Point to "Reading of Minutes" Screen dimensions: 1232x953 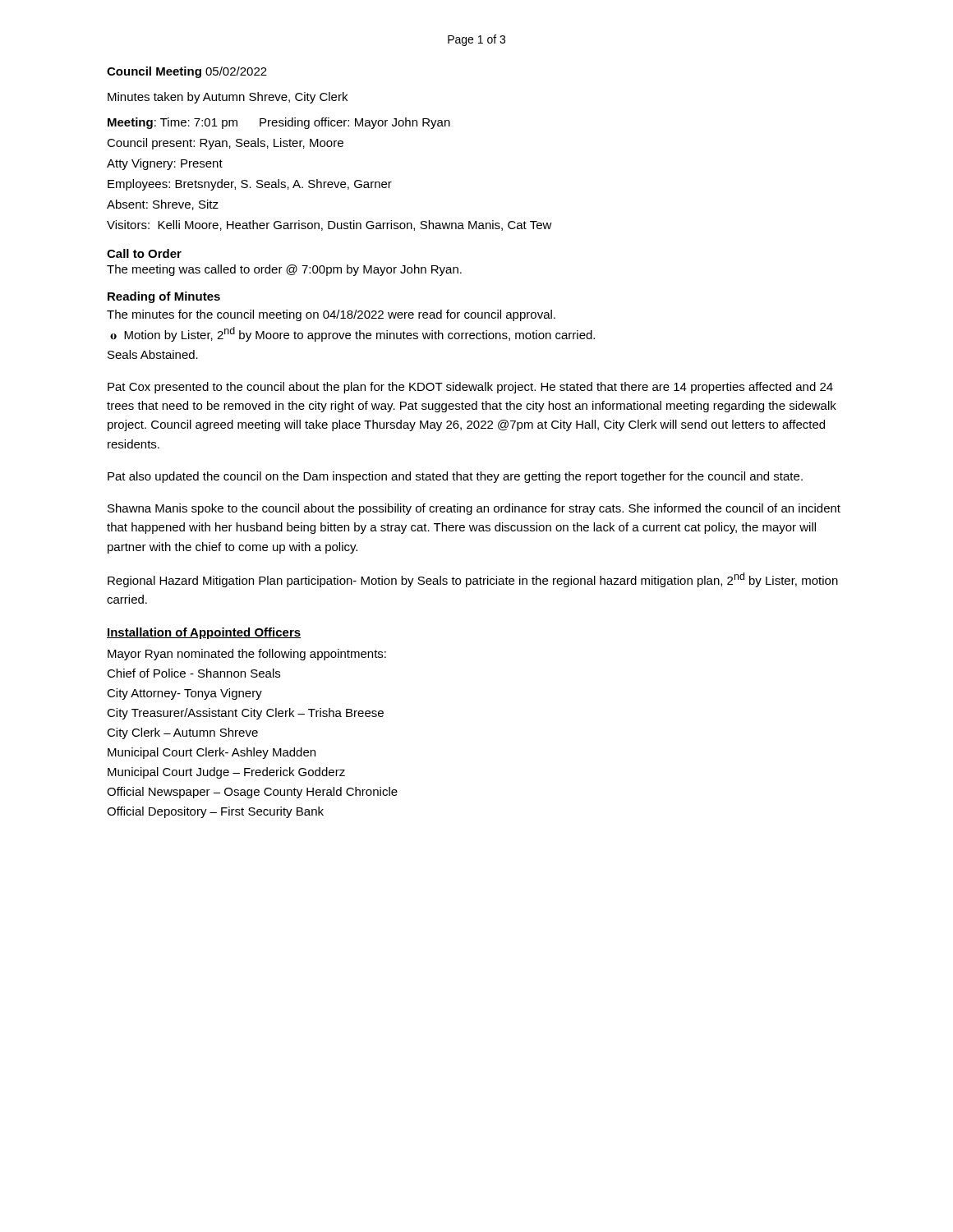[164, 296]
